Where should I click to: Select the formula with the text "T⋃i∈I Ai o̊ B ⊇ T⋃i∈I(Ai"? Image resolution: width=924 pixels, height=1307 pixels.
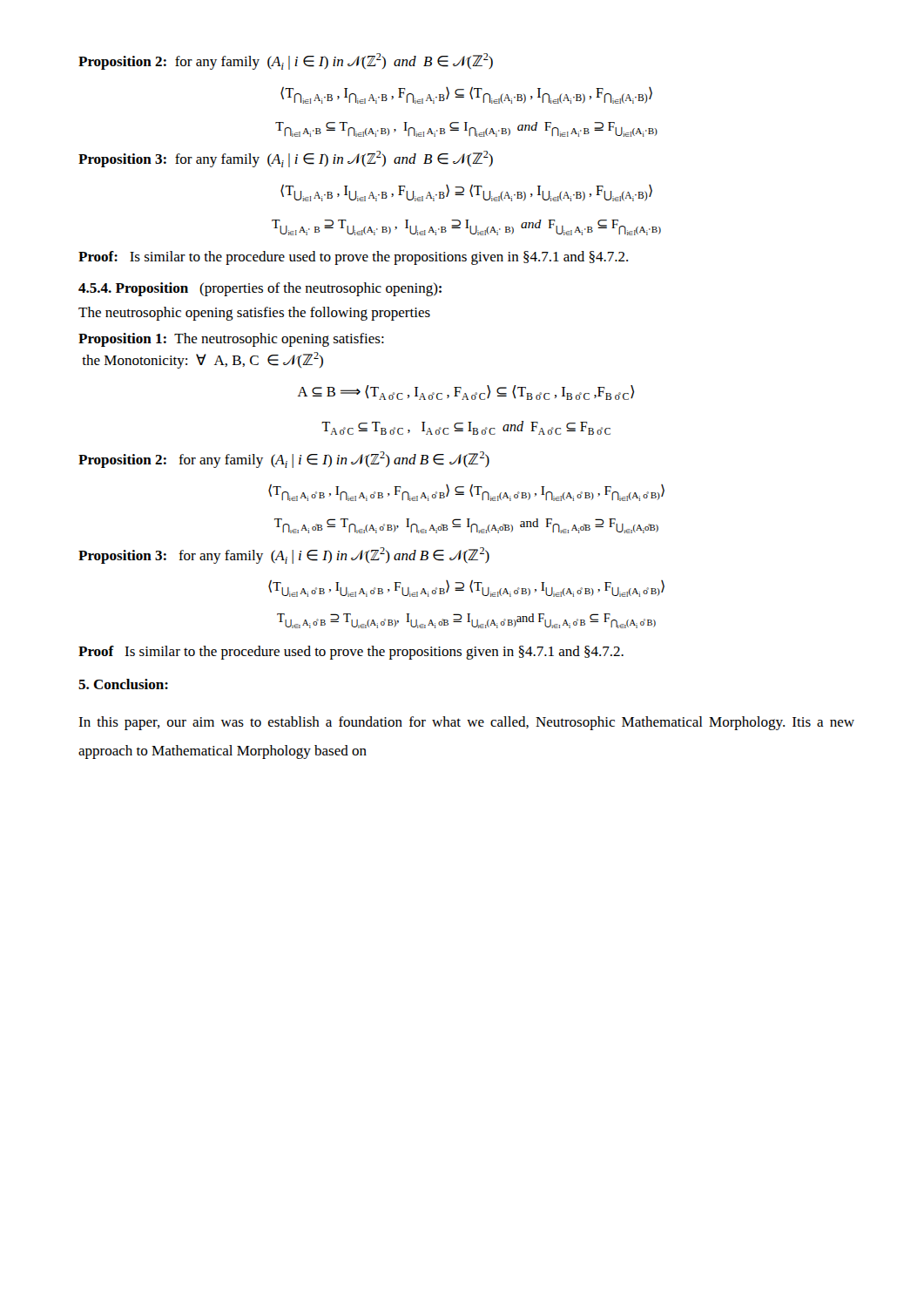(x=466, y=621)
